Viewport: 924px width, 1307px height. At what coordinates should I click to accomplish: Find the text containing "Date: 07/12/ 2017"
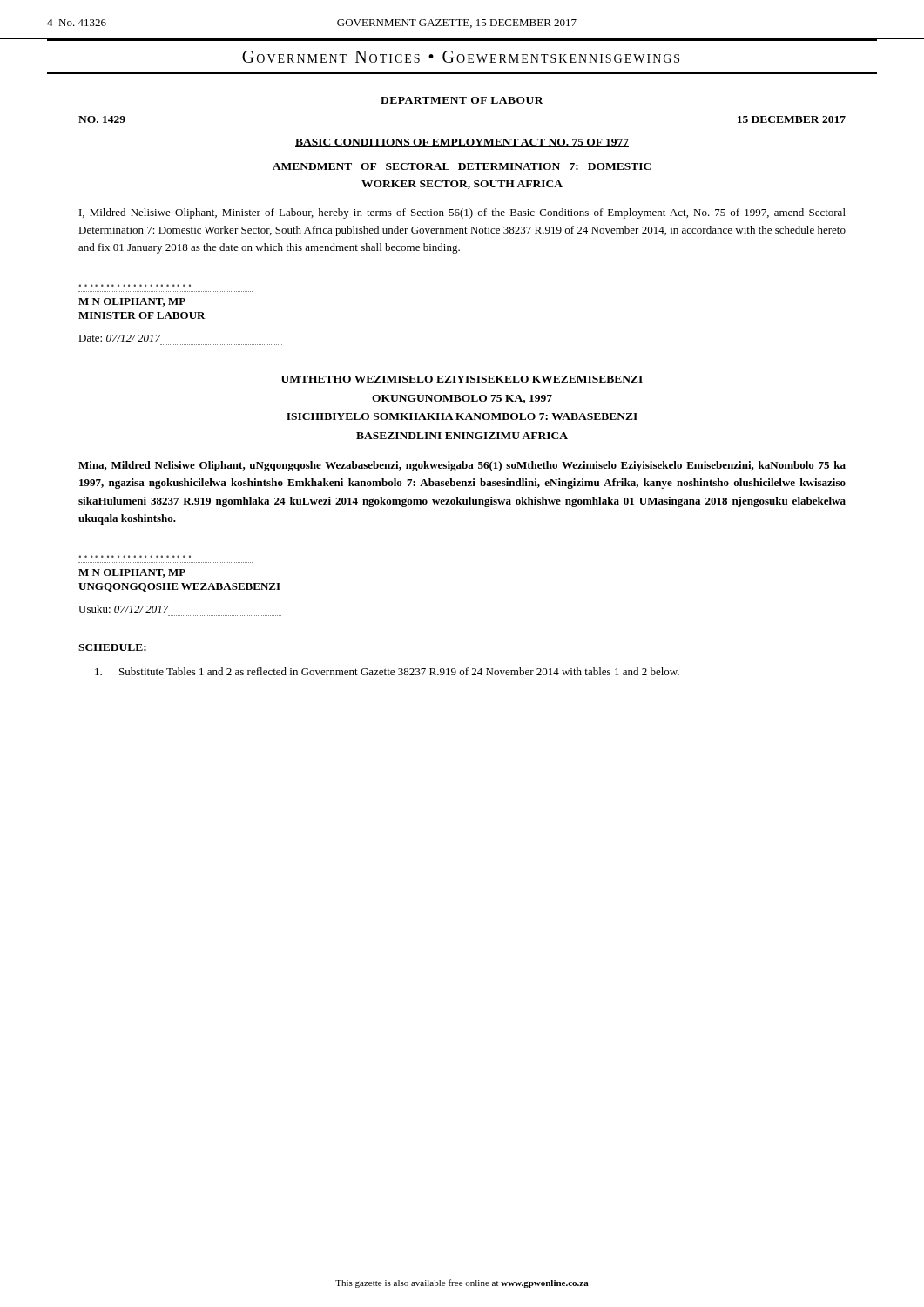click(x=180, y=338)
